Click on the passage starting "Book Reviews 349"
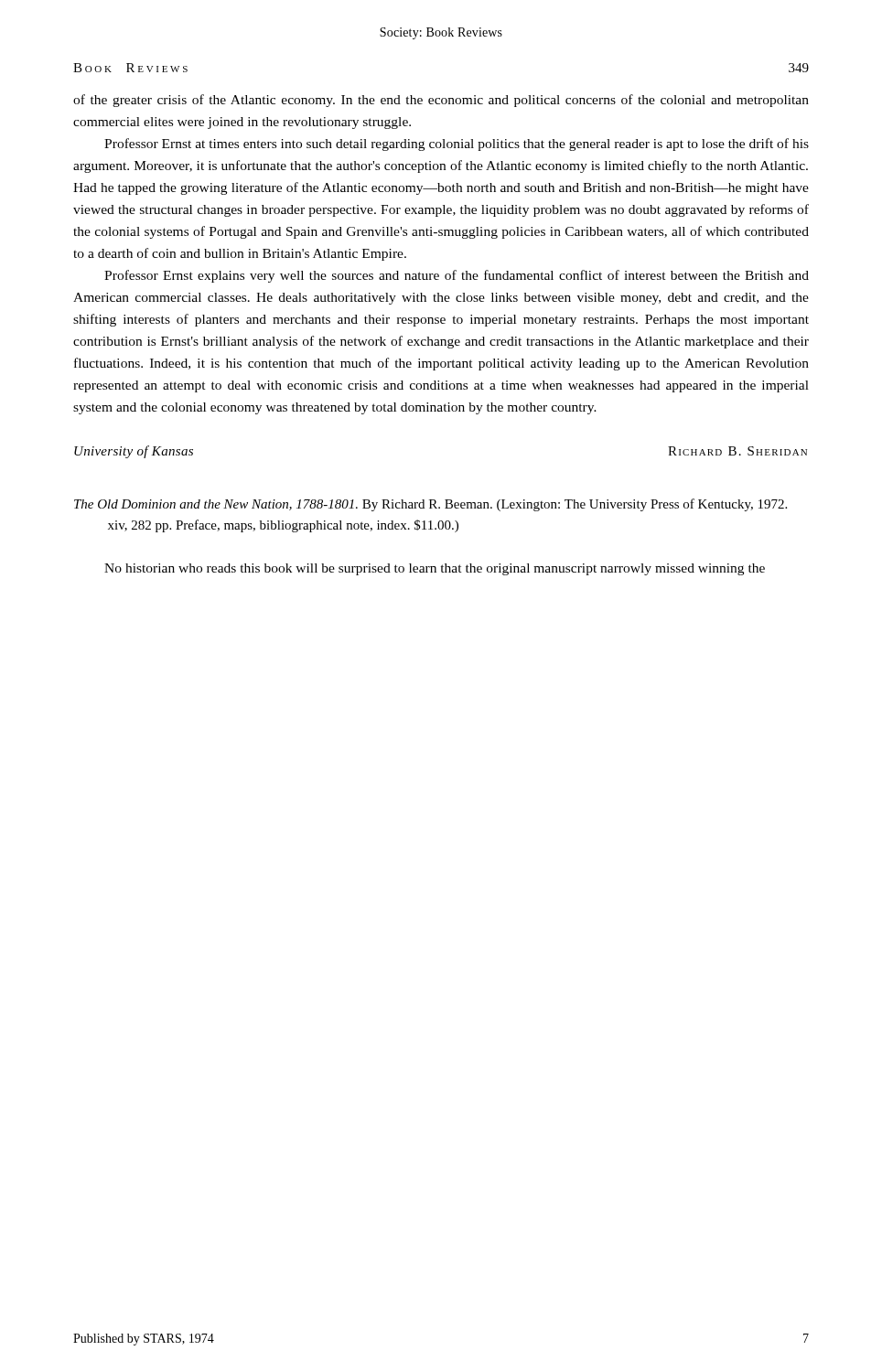Screen dimensions: 1372x882 coord(88,66)
